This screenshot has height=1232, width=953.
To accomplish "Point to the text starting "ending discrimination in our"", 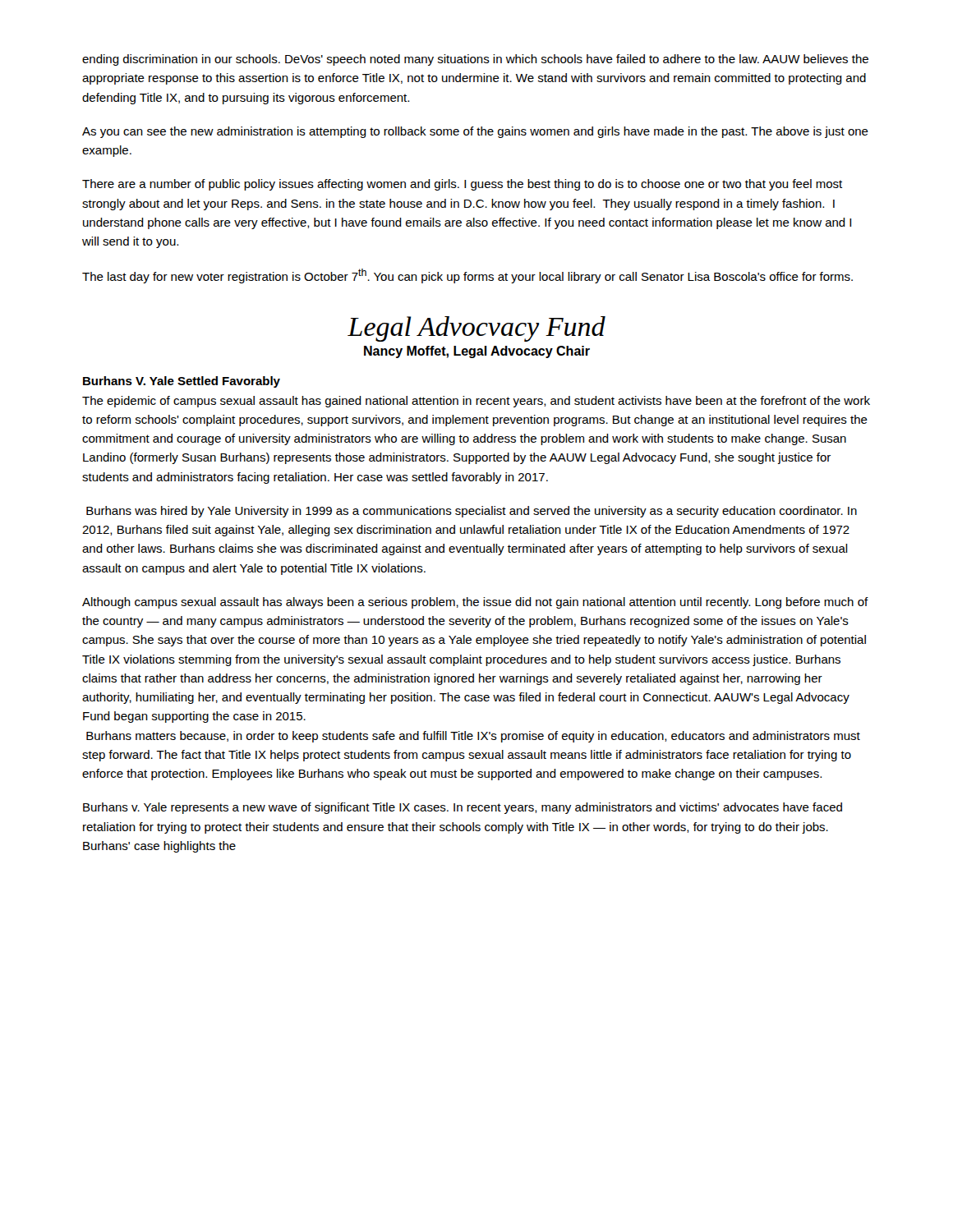I will pyautogui.click(x=475, y=78).
